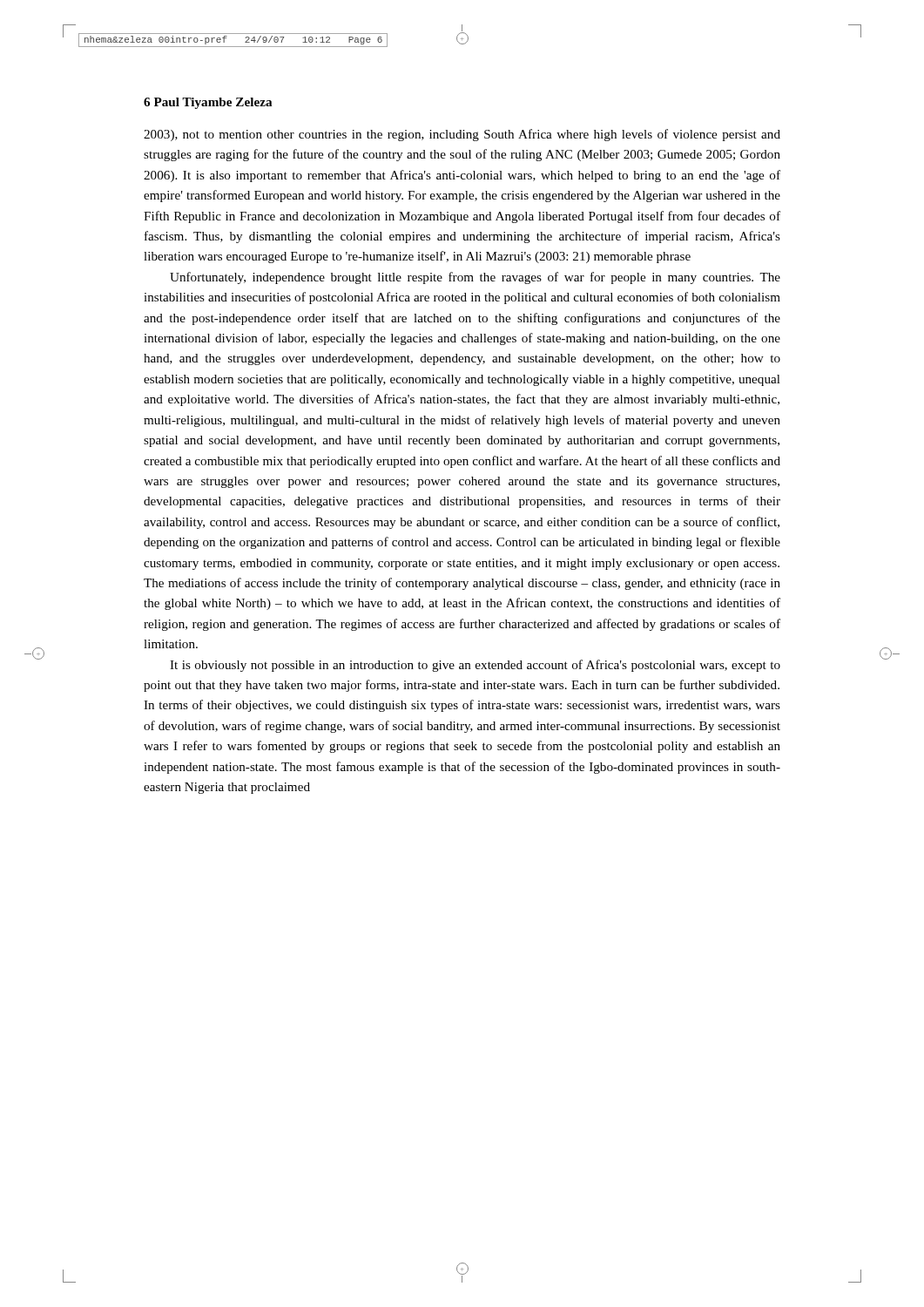Find the text starting "2003), not to mention other"
The width and height of the screenshot is (924, 1307).
pos(462,195)
